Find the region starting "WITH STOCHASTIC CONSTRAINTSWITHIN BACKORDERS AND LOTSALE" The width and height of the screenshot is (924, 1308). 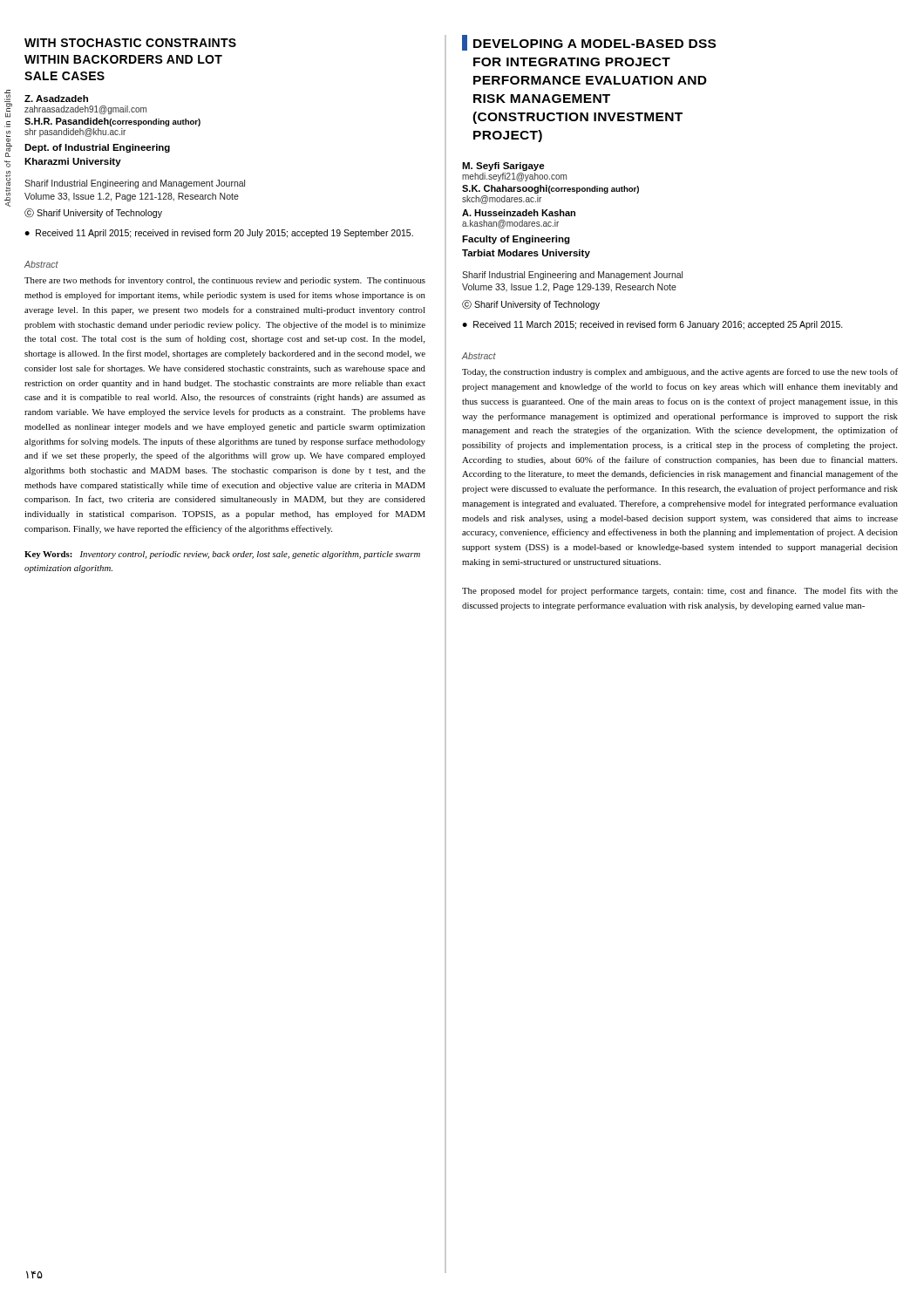point(225,60)
